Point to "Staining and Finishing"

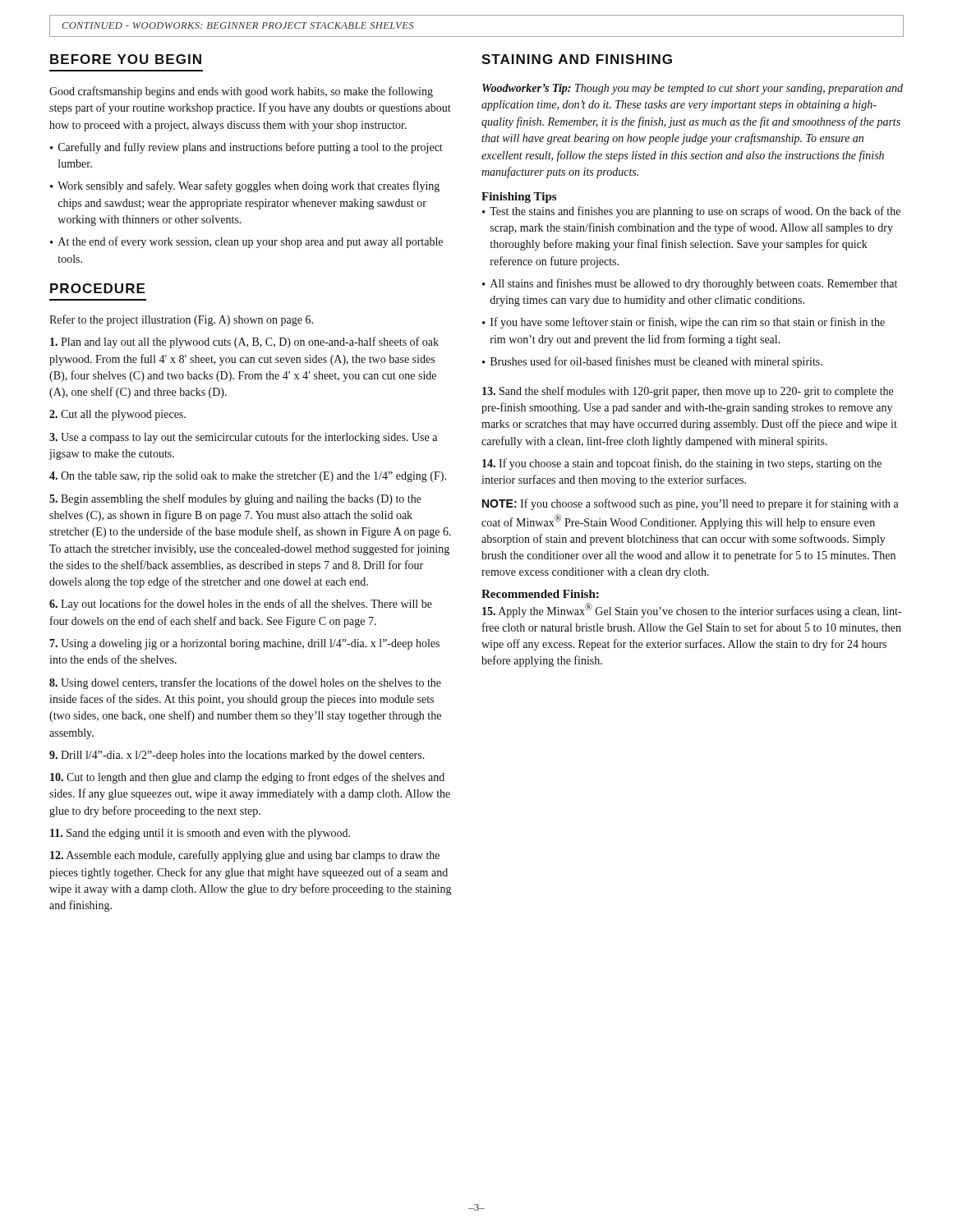[x=578, y=60]
